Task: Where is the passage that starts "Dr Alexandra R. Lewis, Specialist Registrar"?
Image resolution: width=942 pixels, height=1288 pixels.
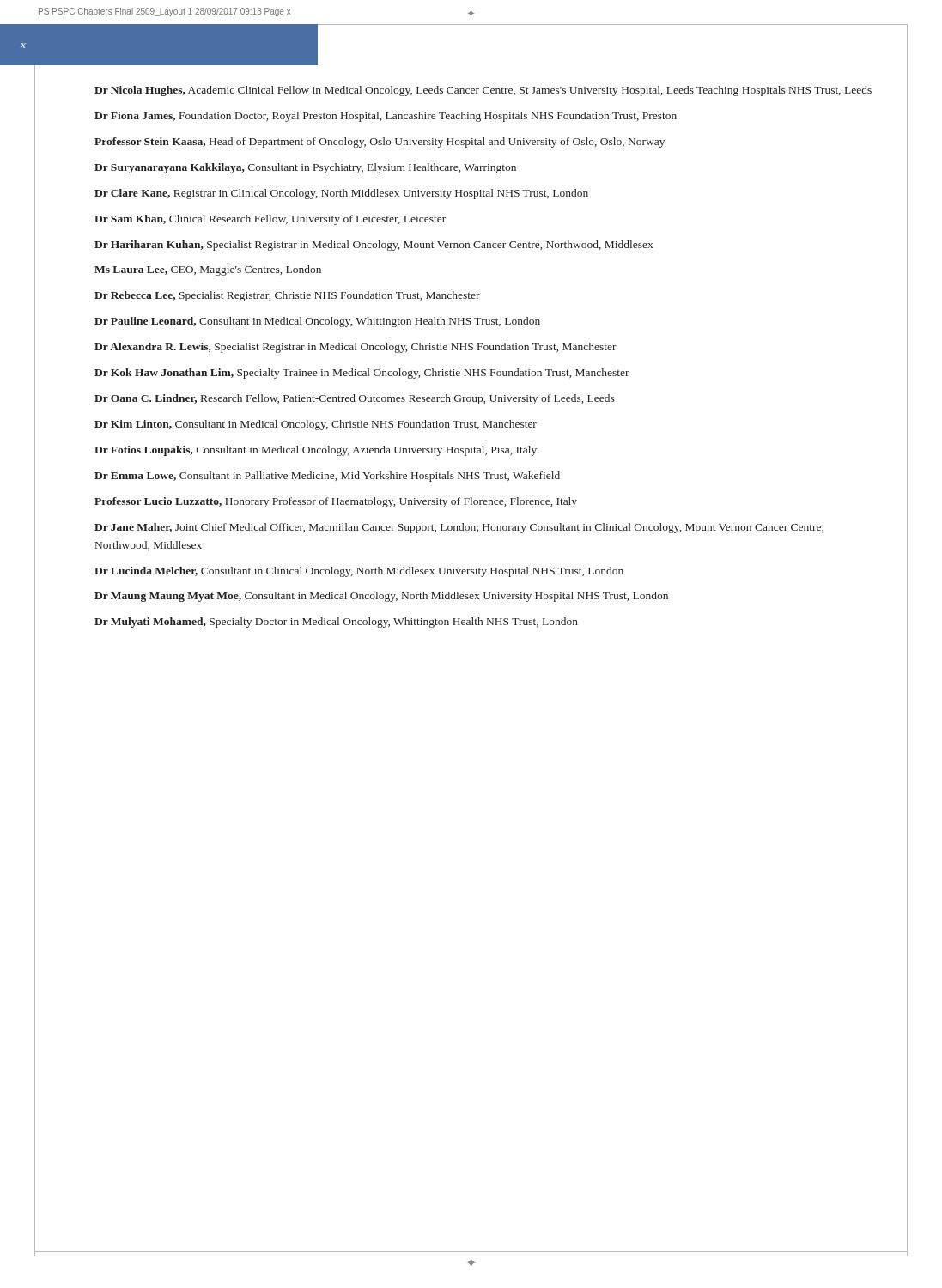Action: pyautogui.click(x=355, y=347)
